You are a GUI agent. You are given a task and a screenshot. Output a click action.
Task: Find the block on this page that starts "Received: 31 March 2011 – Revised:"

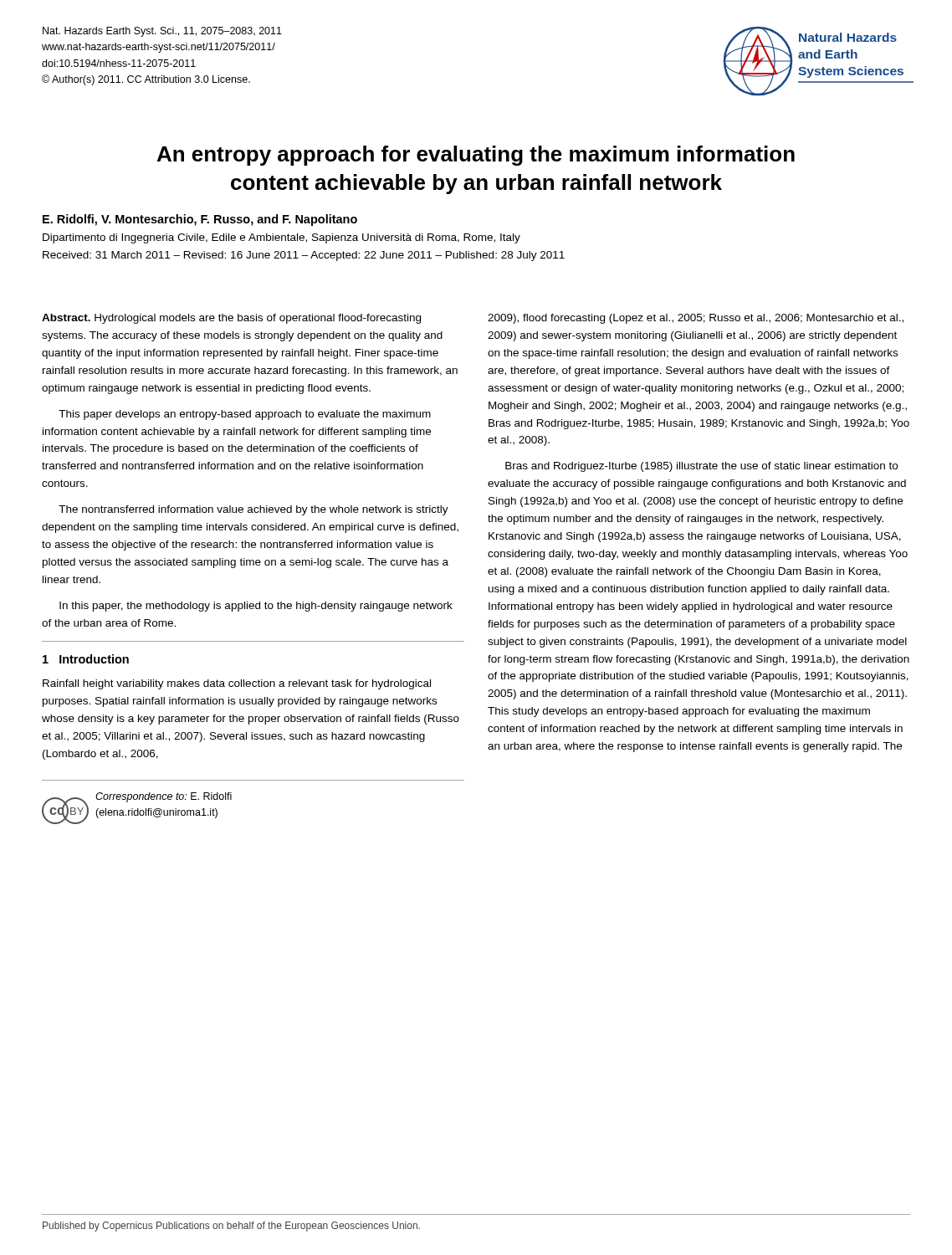coord(303,254)
